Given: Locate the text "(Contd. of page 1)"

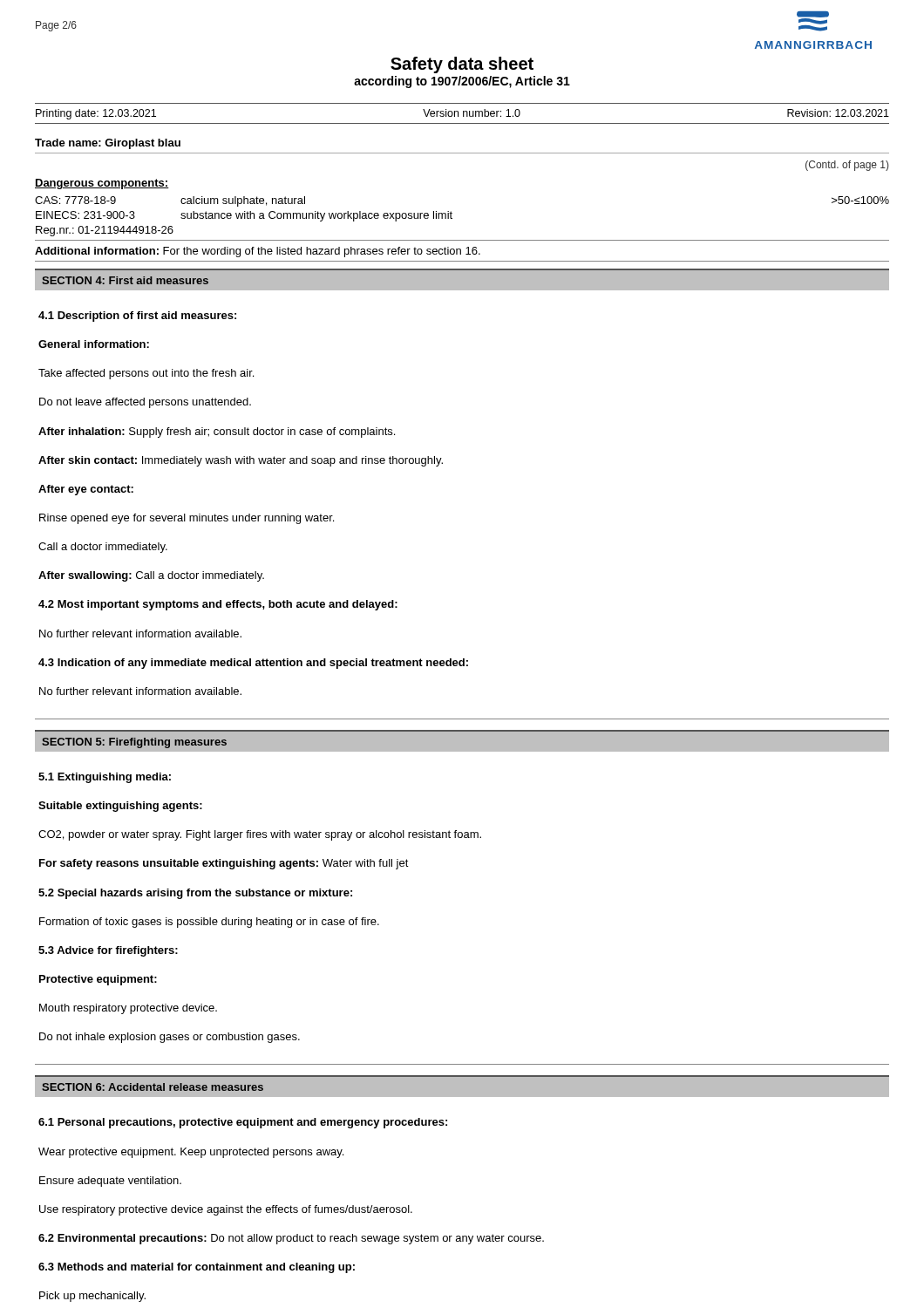Looking at the screenshot, I should click(847, 165).
